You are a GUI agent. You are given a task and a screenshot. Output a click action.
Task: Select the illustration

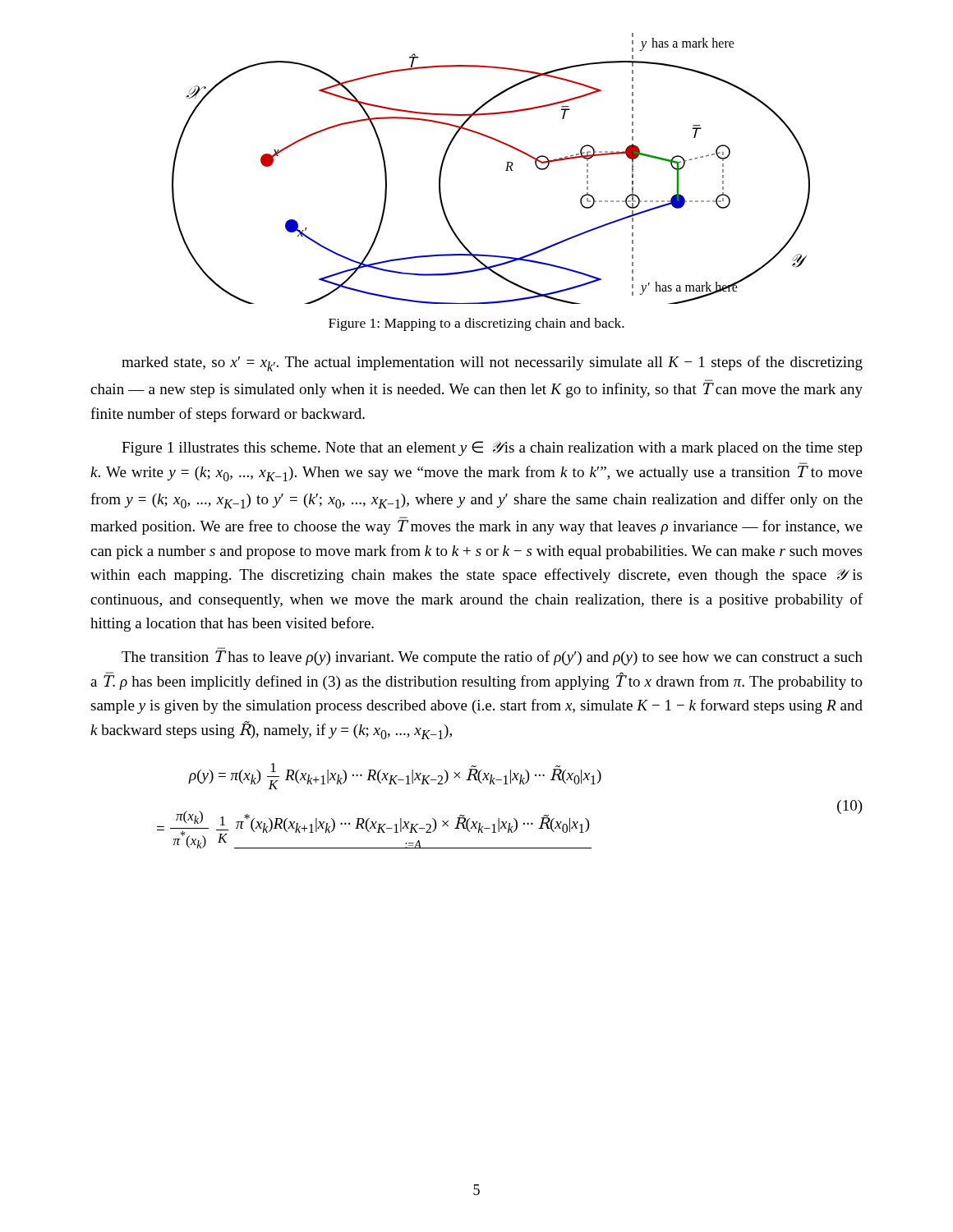476,166
